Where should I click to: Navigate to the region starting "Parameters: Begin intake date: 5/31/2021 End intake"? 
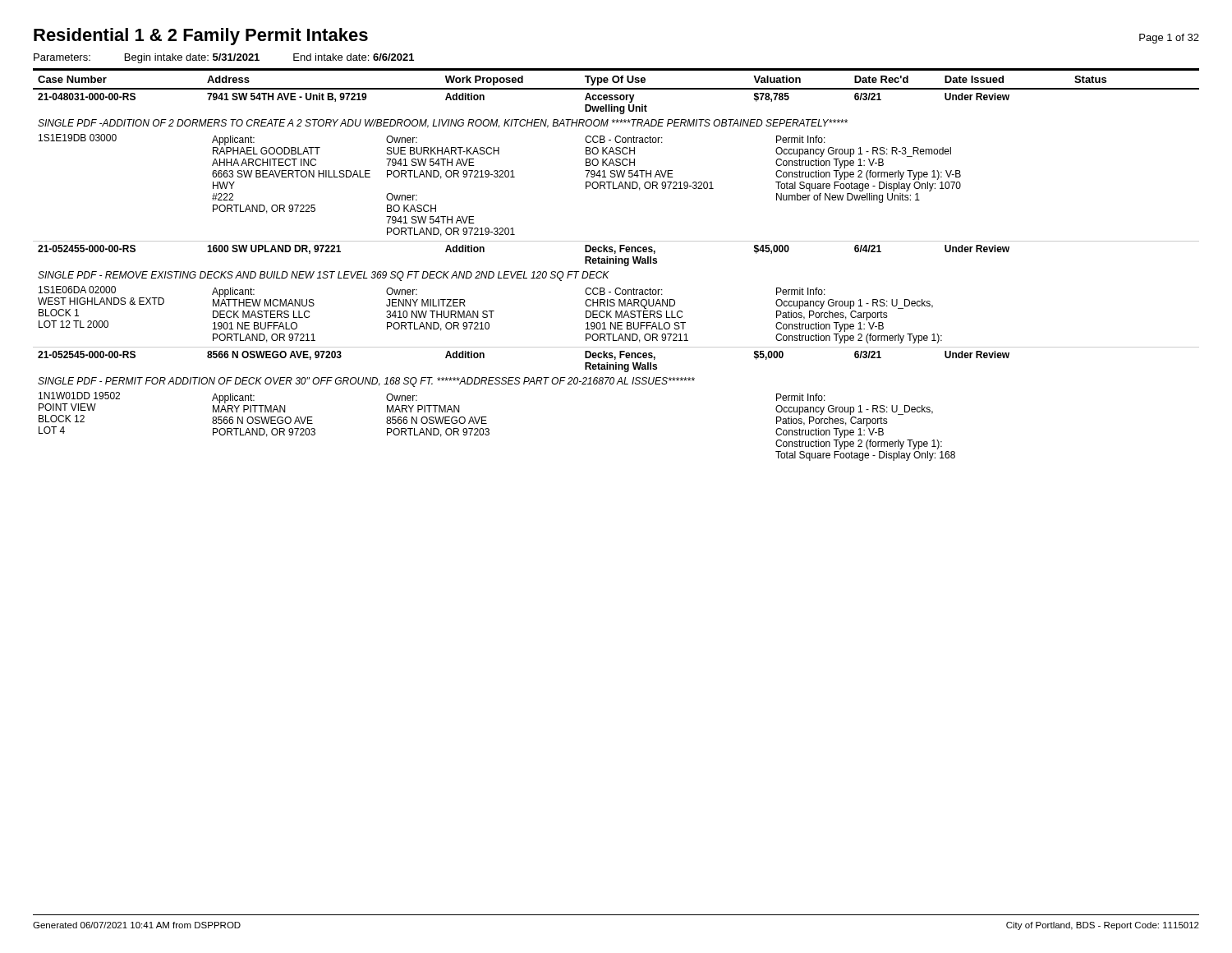pos(224,57)
